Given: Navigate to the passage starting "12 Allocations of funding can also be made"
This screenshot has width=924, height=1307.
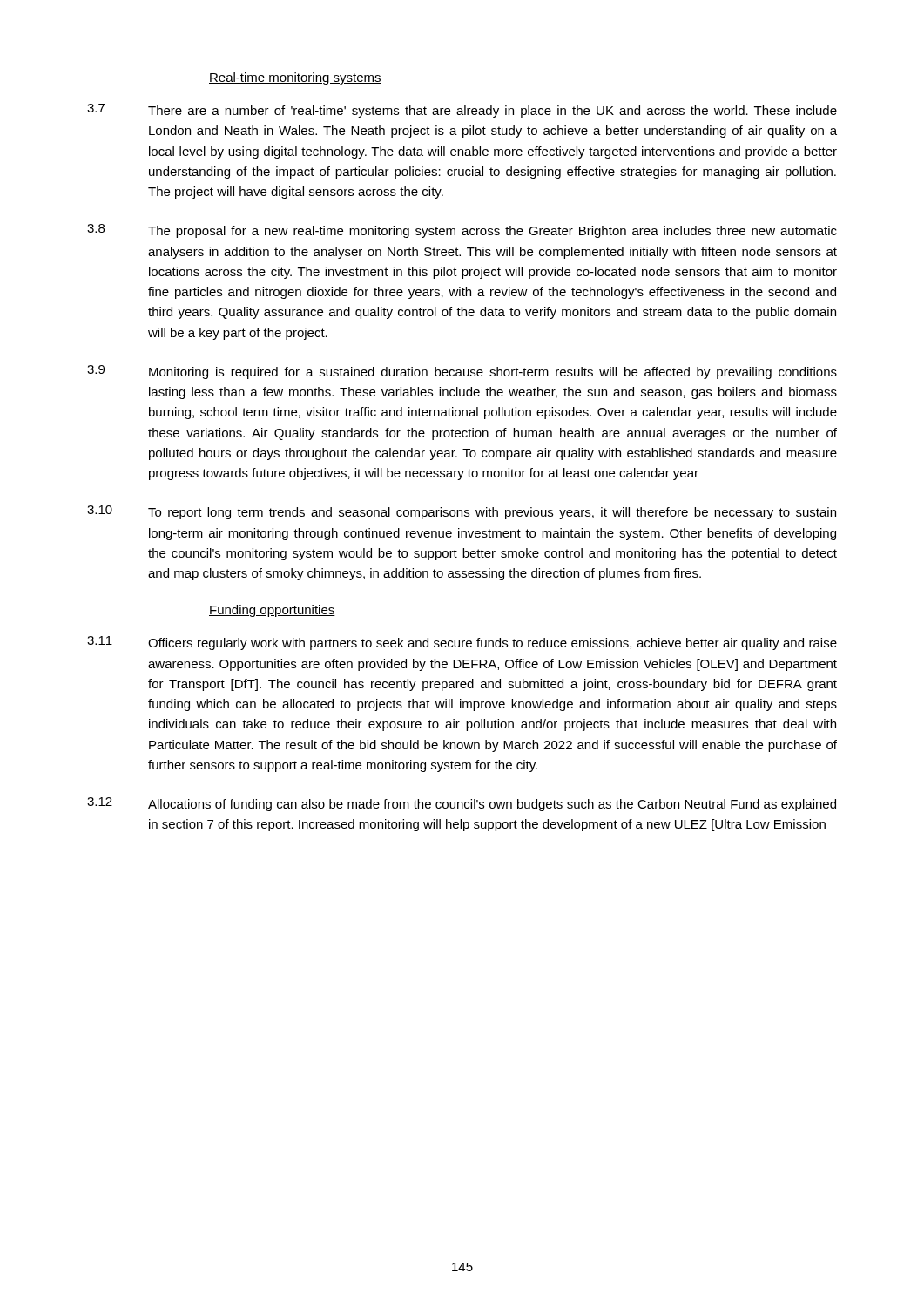Looking at the screenshot, I should point(462,814).
